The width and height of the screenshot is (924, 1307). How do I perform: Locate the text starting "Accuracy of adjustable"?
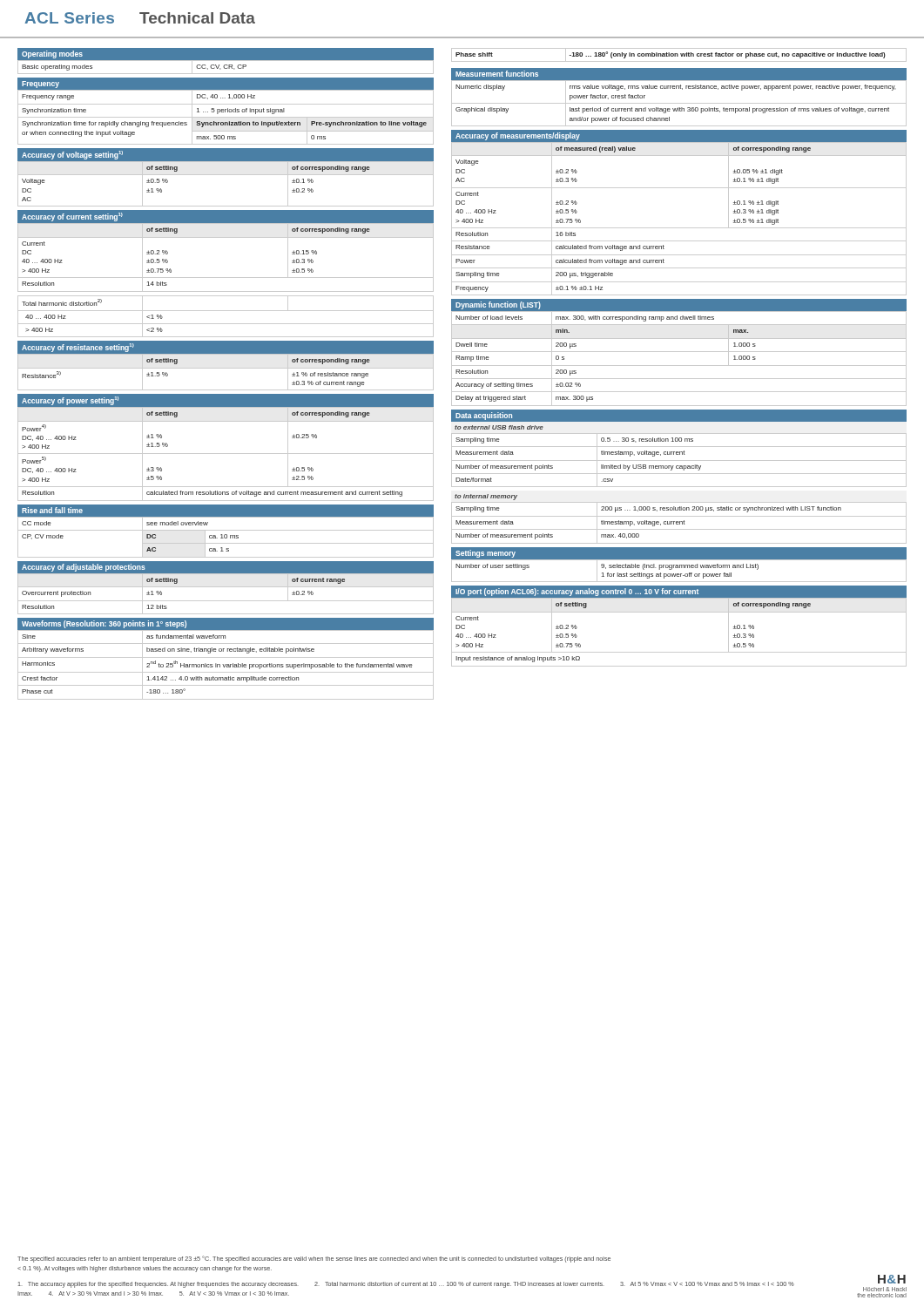coord(83,567)
